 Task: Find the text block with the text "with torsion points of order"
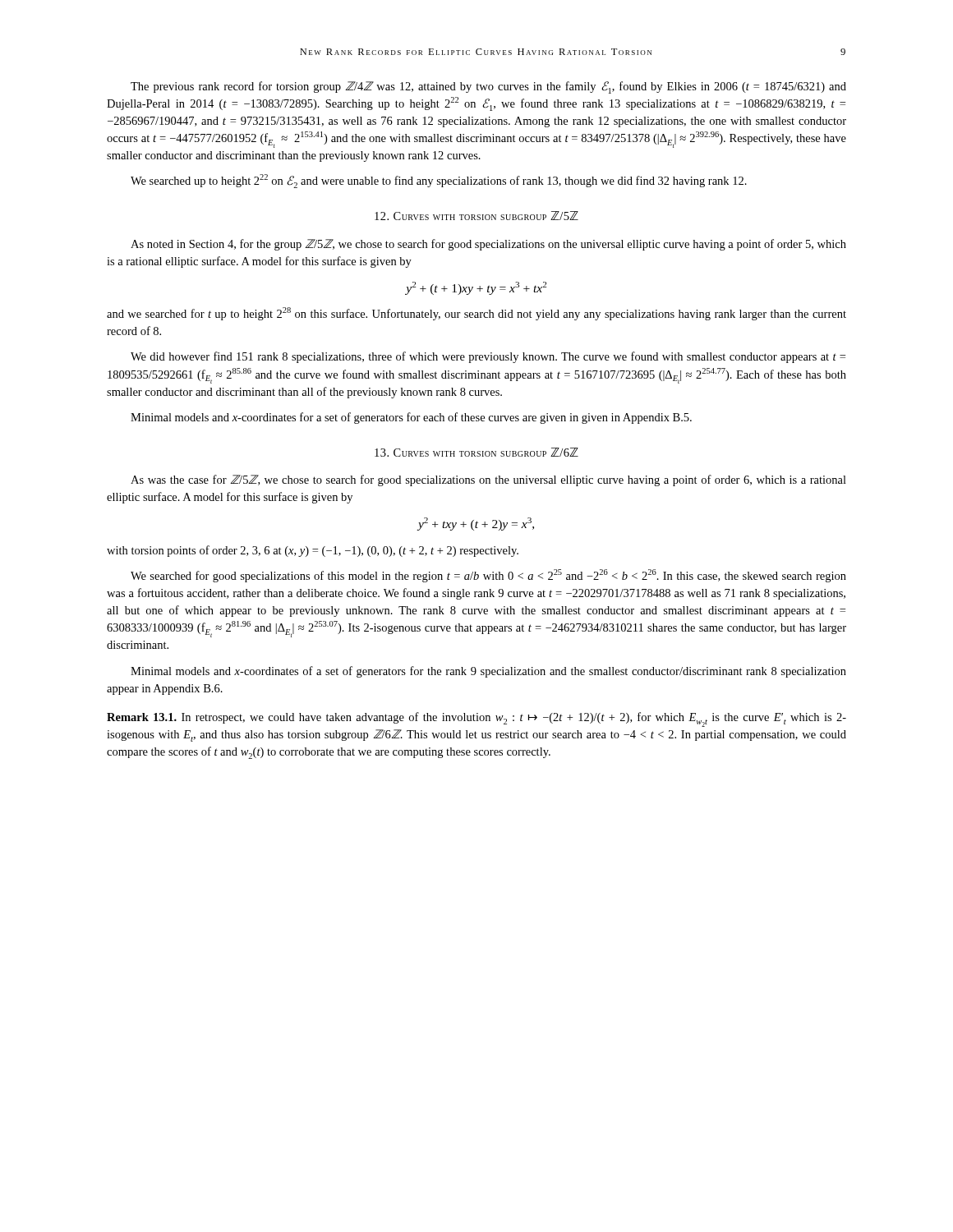[x=313, y=550]
